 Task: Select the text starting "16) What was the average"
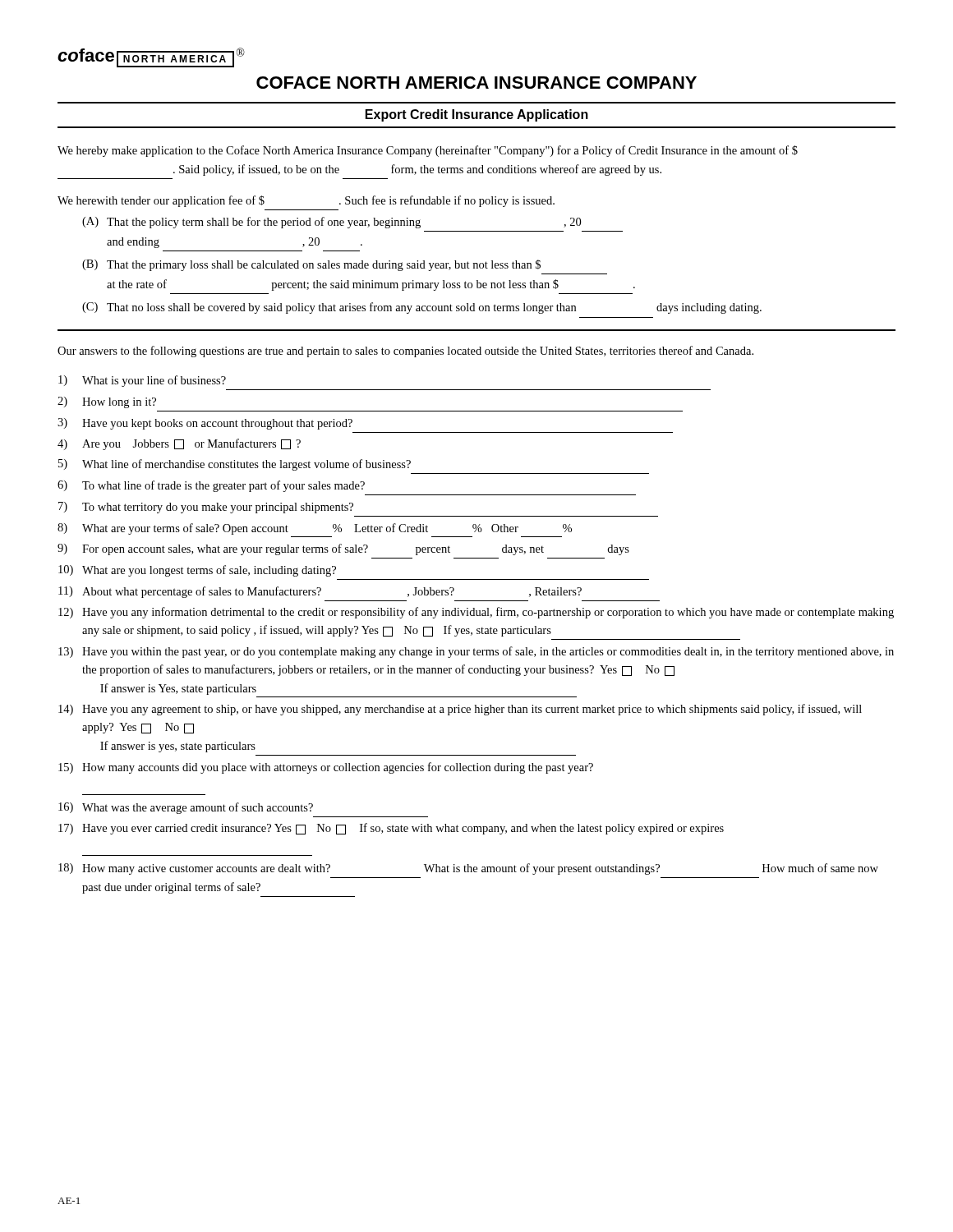click(186, 808)
